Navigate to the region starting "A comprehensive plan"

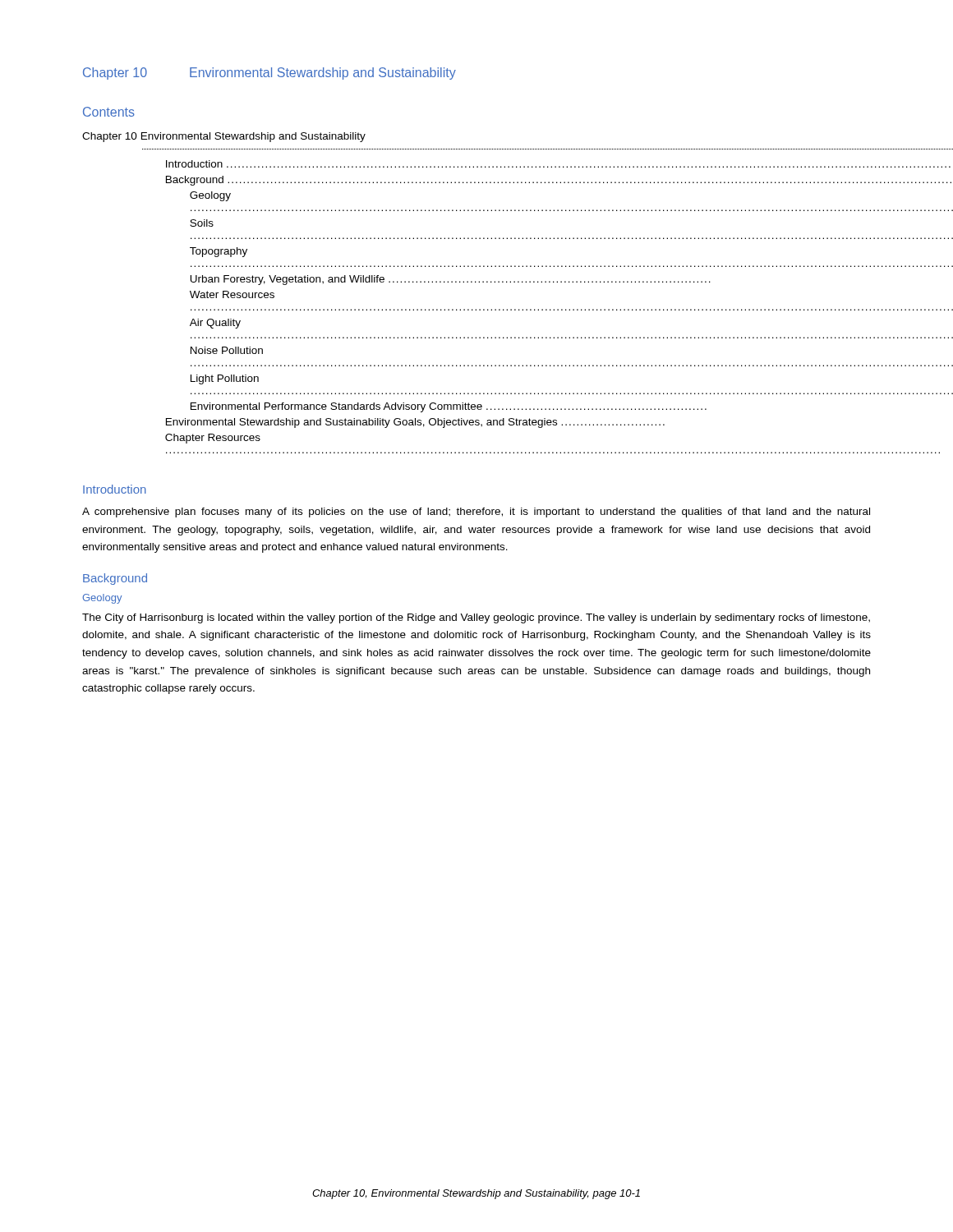[476, 529]
